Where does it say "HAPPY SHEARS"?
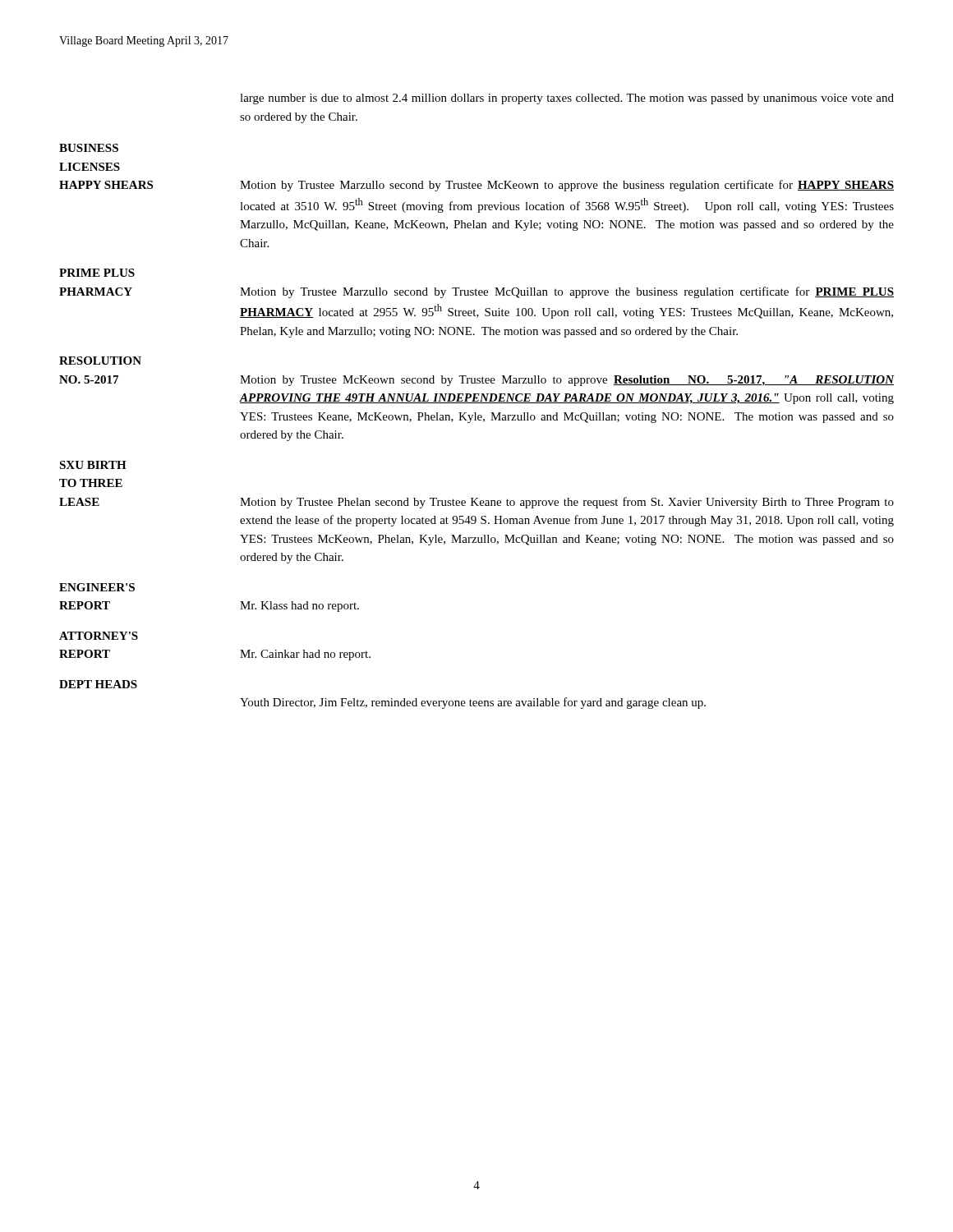Viewport: 953px width, 1232px height. click(106, 185)
